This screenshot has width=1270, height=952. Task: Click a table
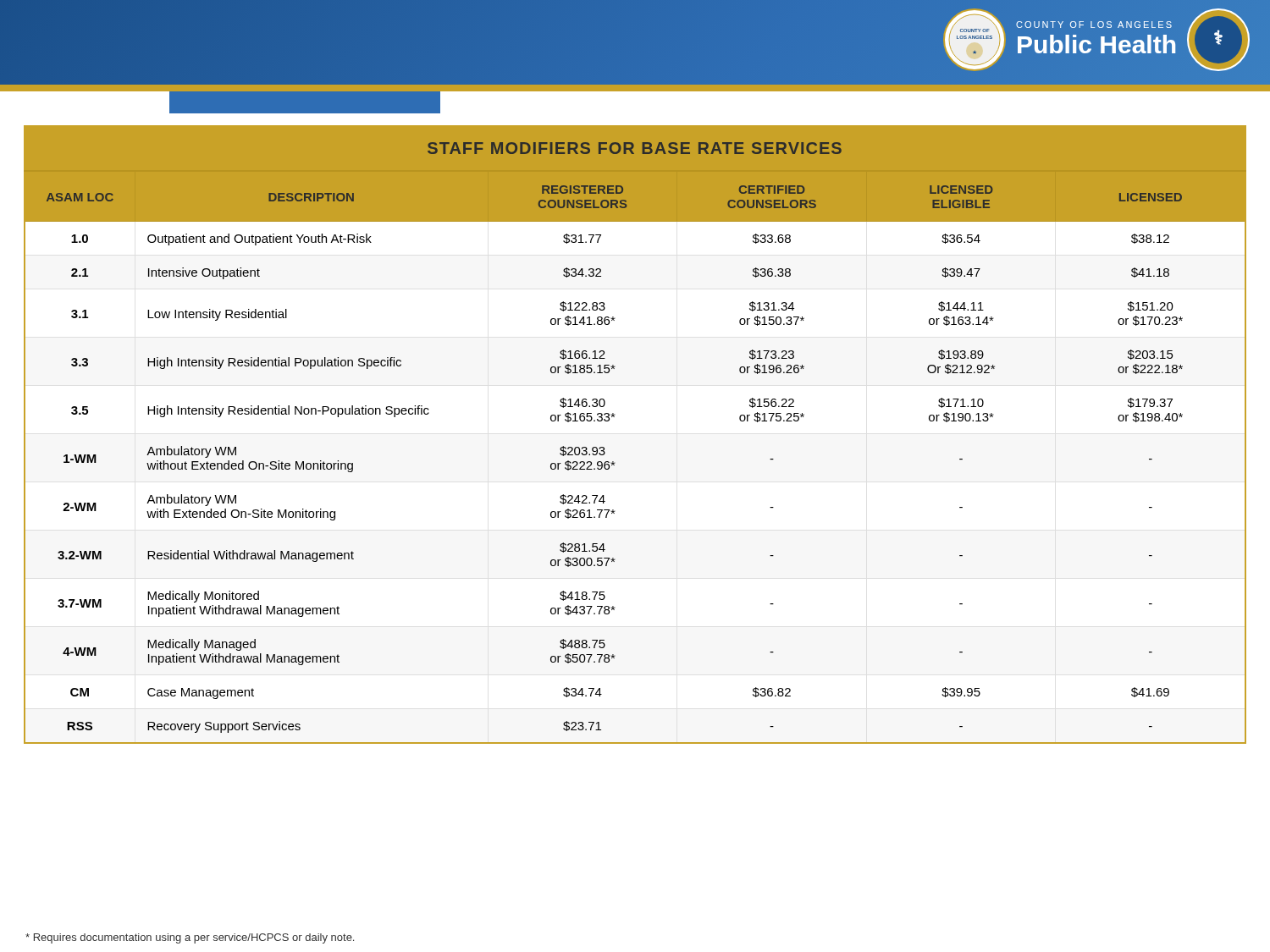click(x=635, y=435)
